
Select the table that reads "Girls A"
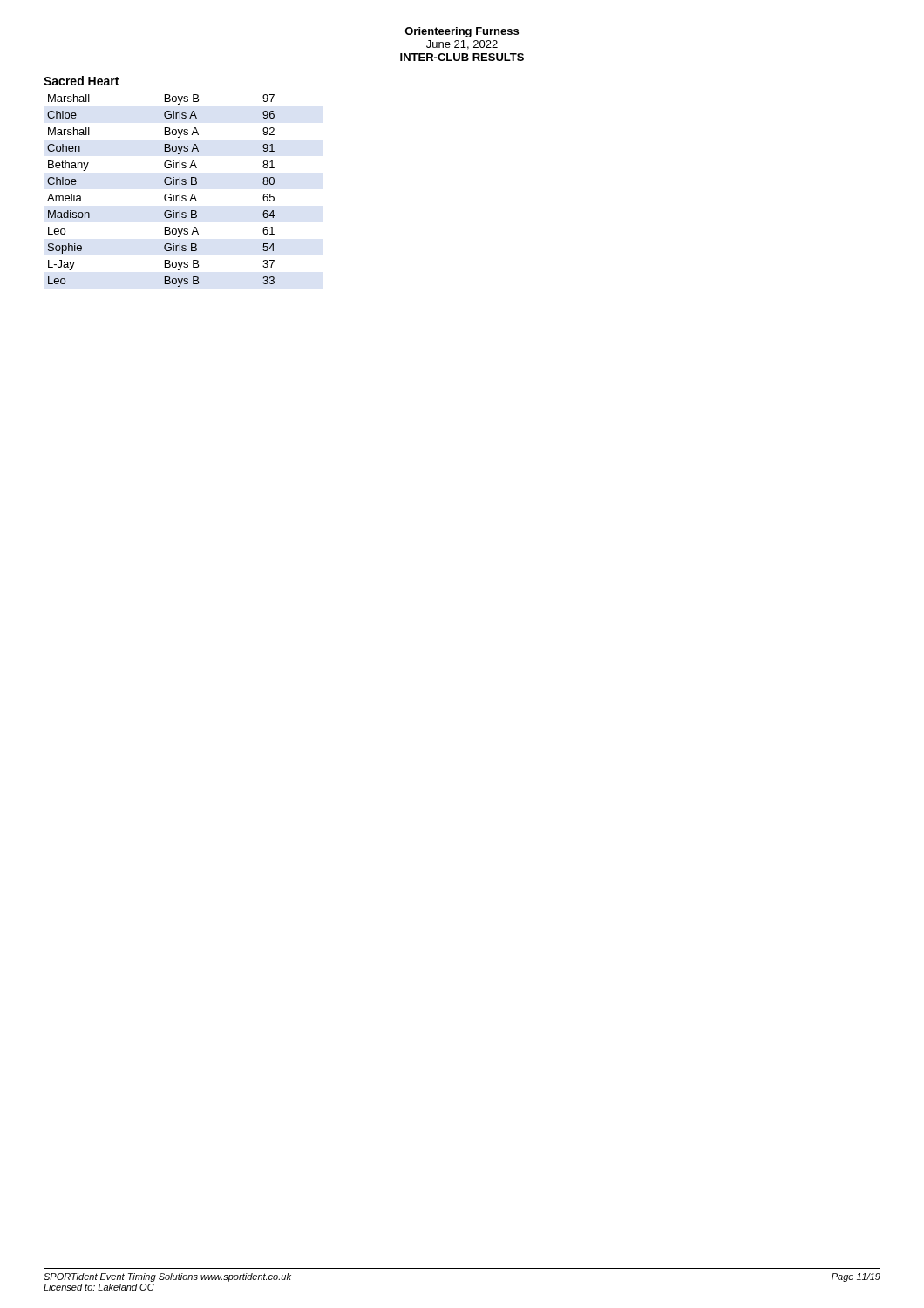[462, 189]
